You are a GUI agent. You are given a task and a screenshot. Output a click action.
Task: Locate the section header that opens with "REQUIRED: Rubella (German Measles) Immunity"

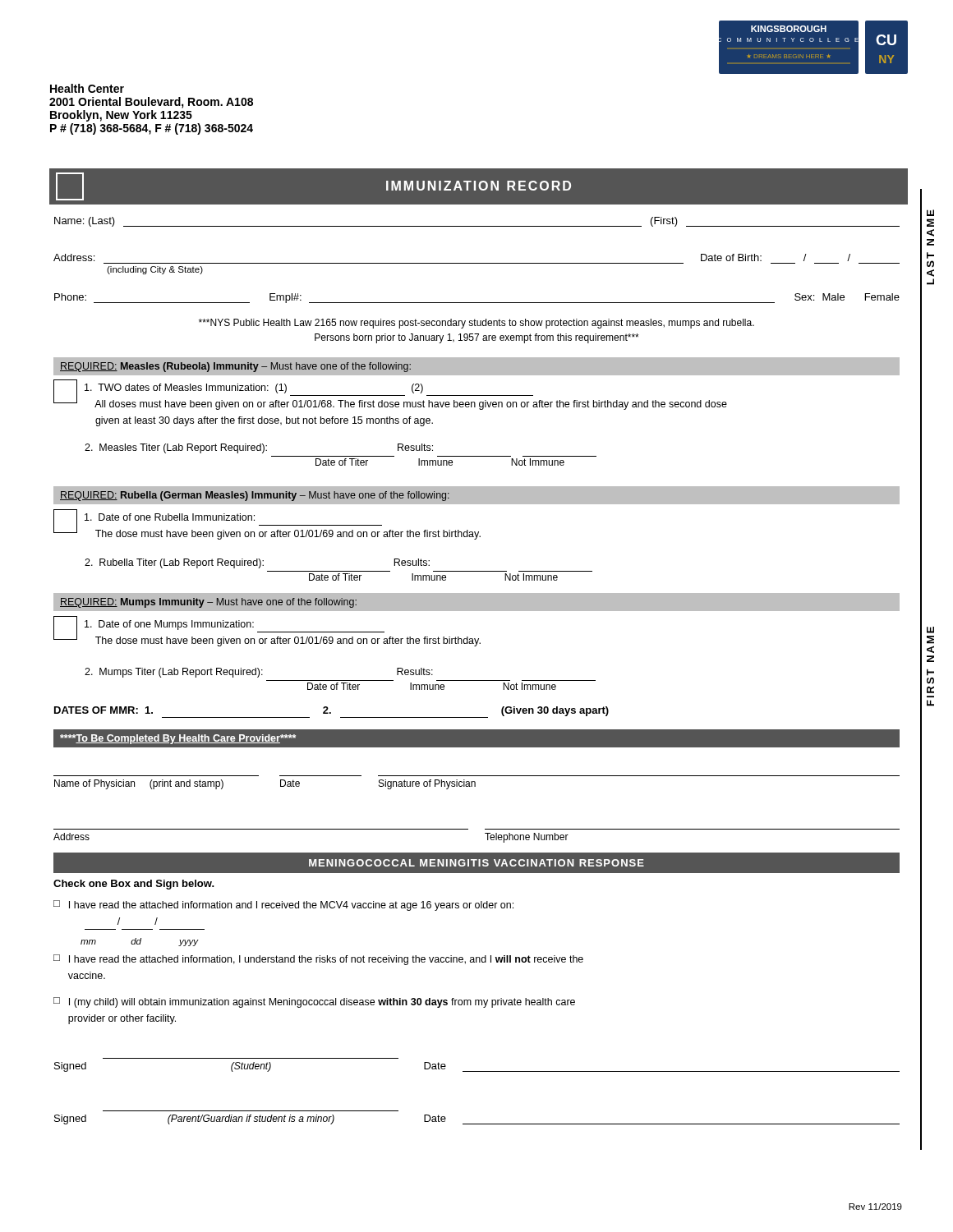[255, 495]
